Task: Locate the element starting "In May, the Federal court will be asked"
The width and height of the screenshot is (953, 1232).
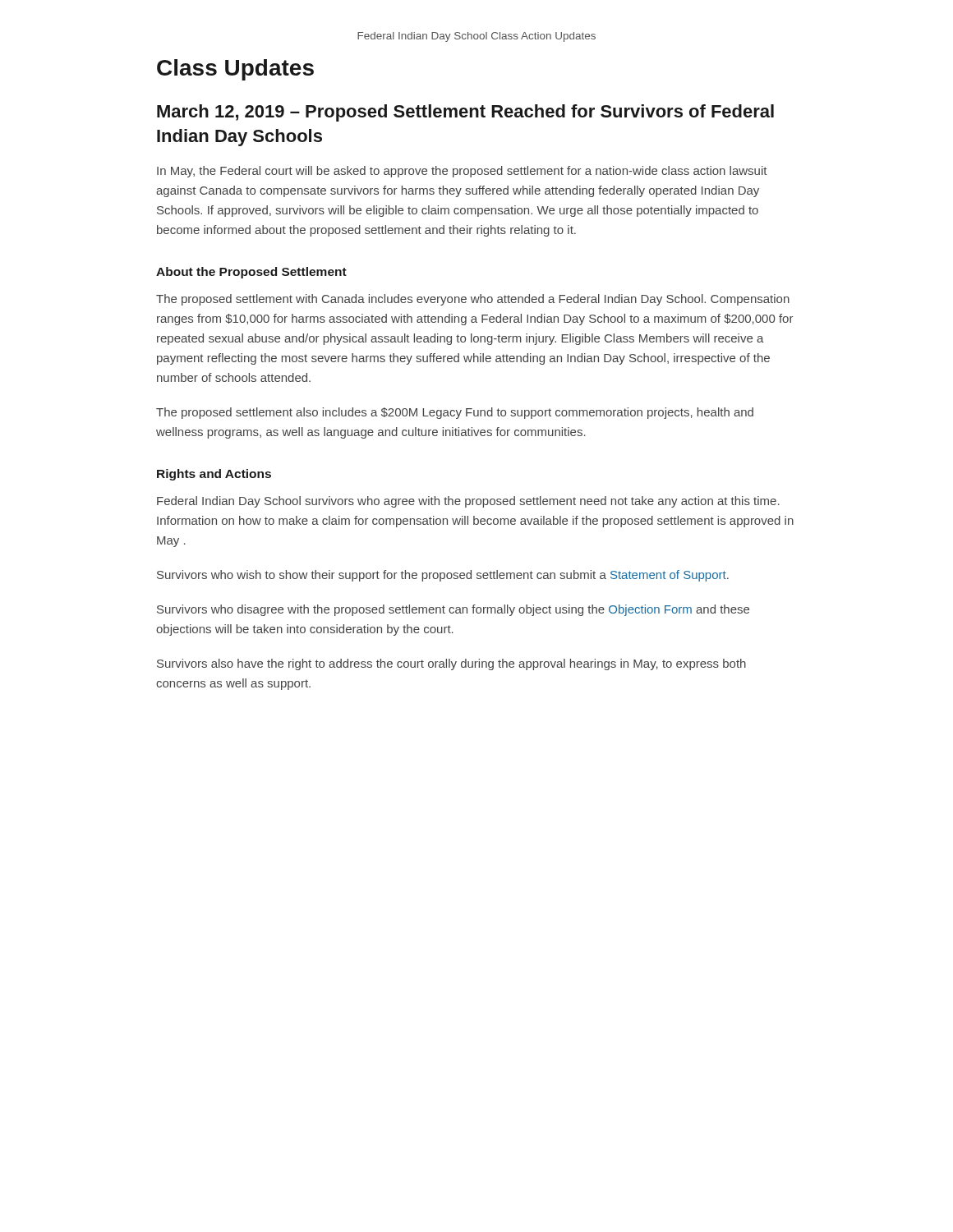Action: click(x=476, y=201)
